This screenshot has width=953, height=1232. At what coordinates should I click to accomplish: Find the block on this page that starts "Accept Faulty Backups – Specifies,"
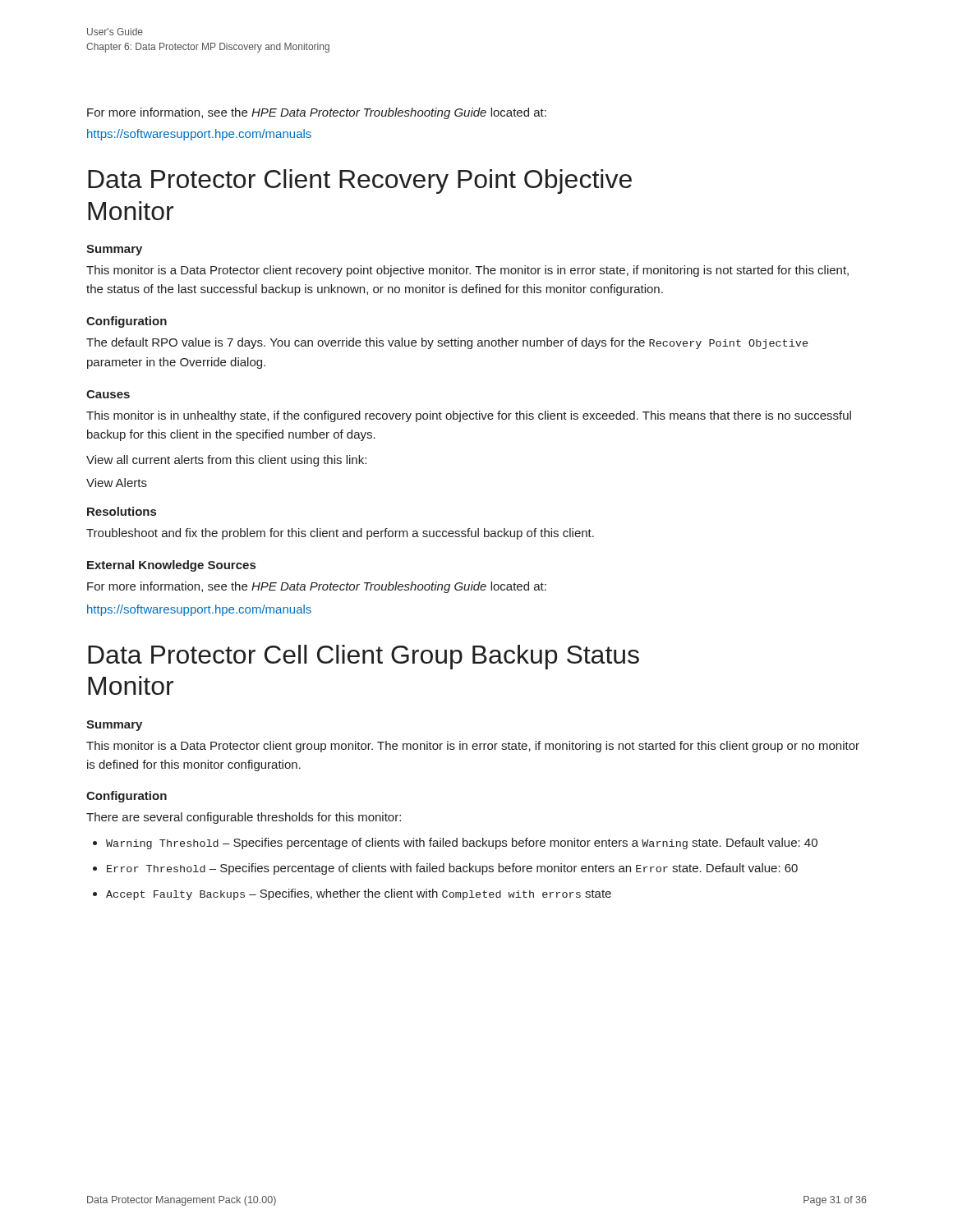pyautogui.click(x=359, y=894)
